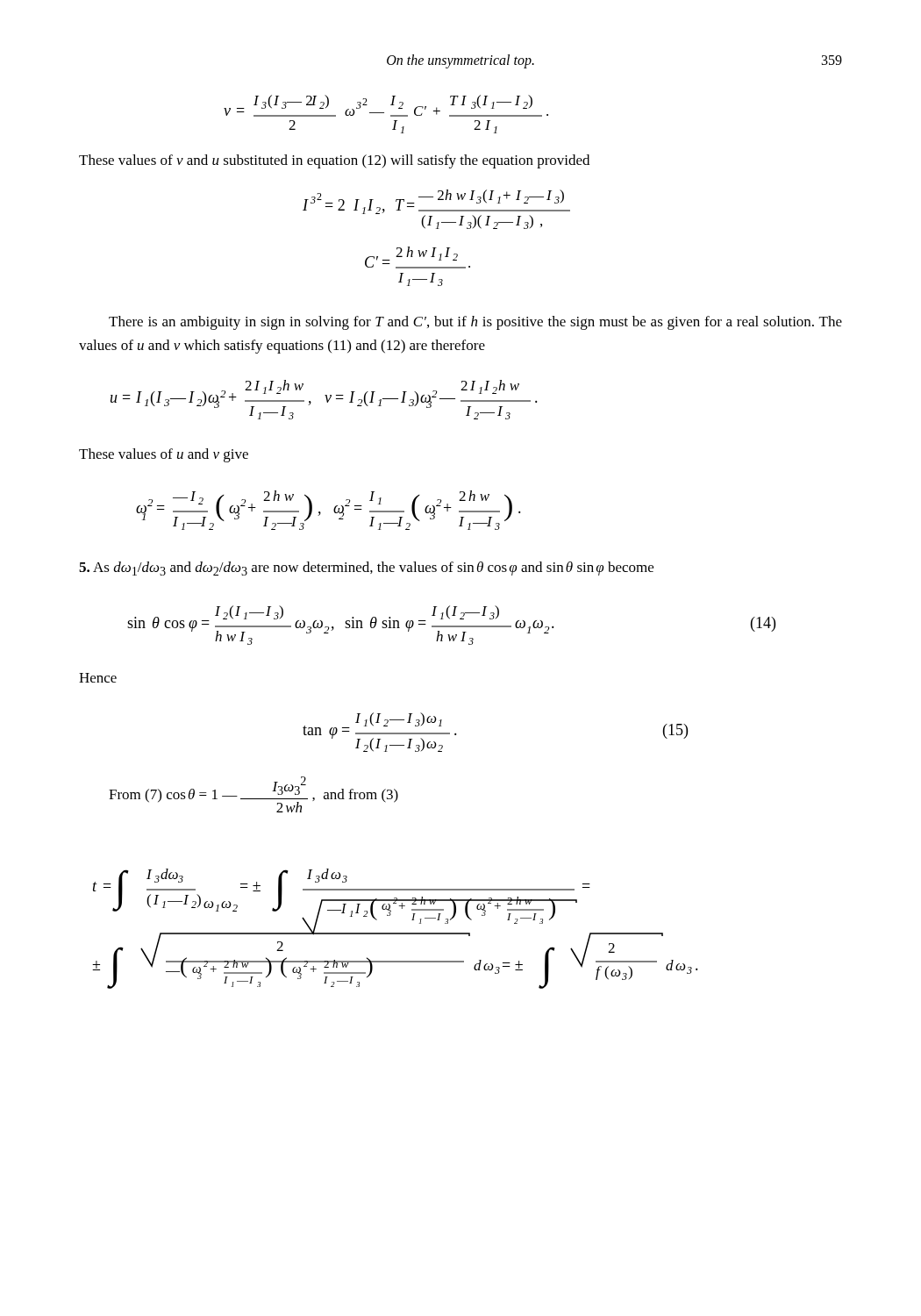
Task: Click on the formula that says "t = ∫ I 3 dω 3"
Action: coord(460,917)
